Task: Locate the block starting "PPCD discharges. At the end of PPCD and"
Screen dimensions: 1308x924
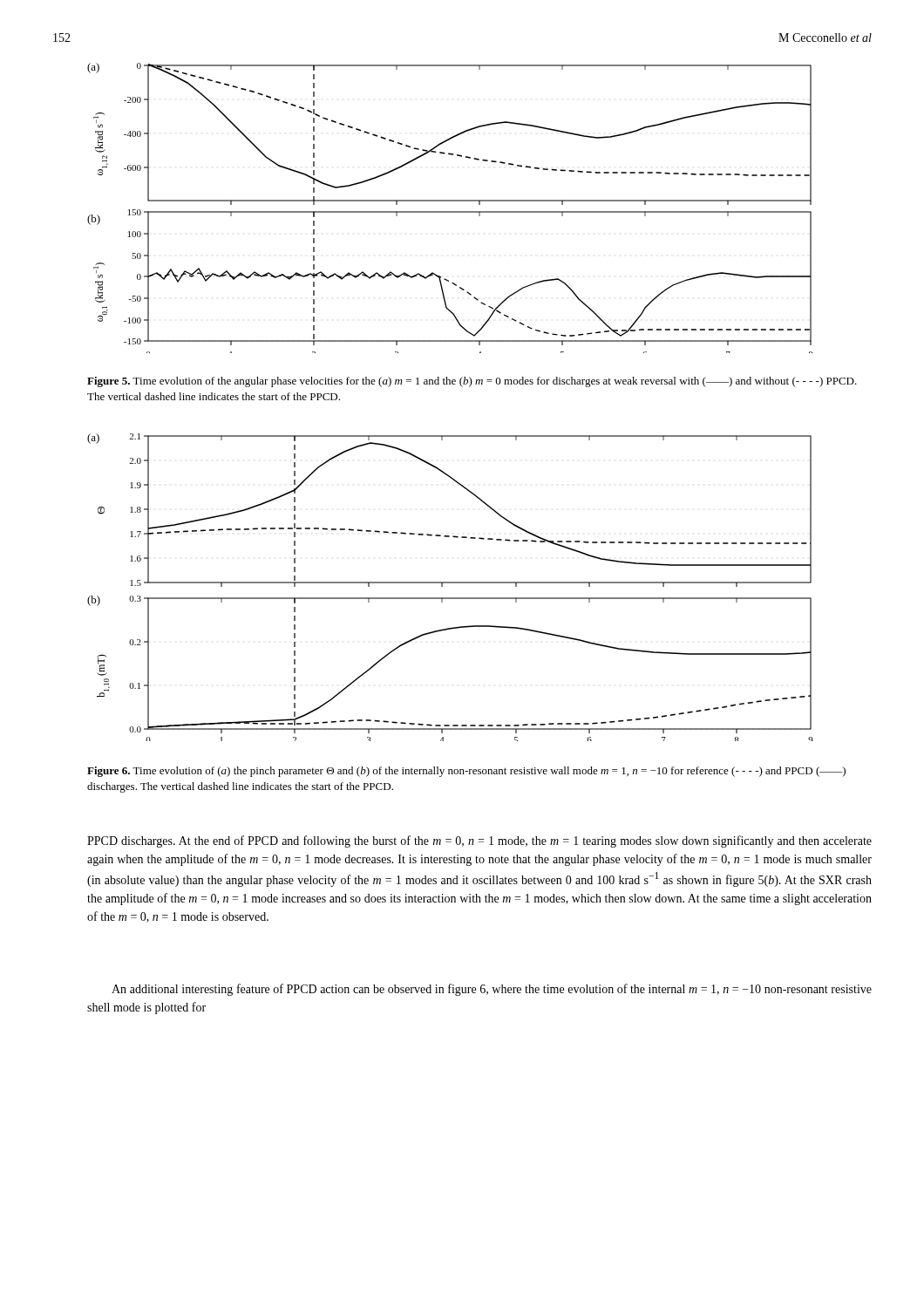Action: (x=479, y=879)
